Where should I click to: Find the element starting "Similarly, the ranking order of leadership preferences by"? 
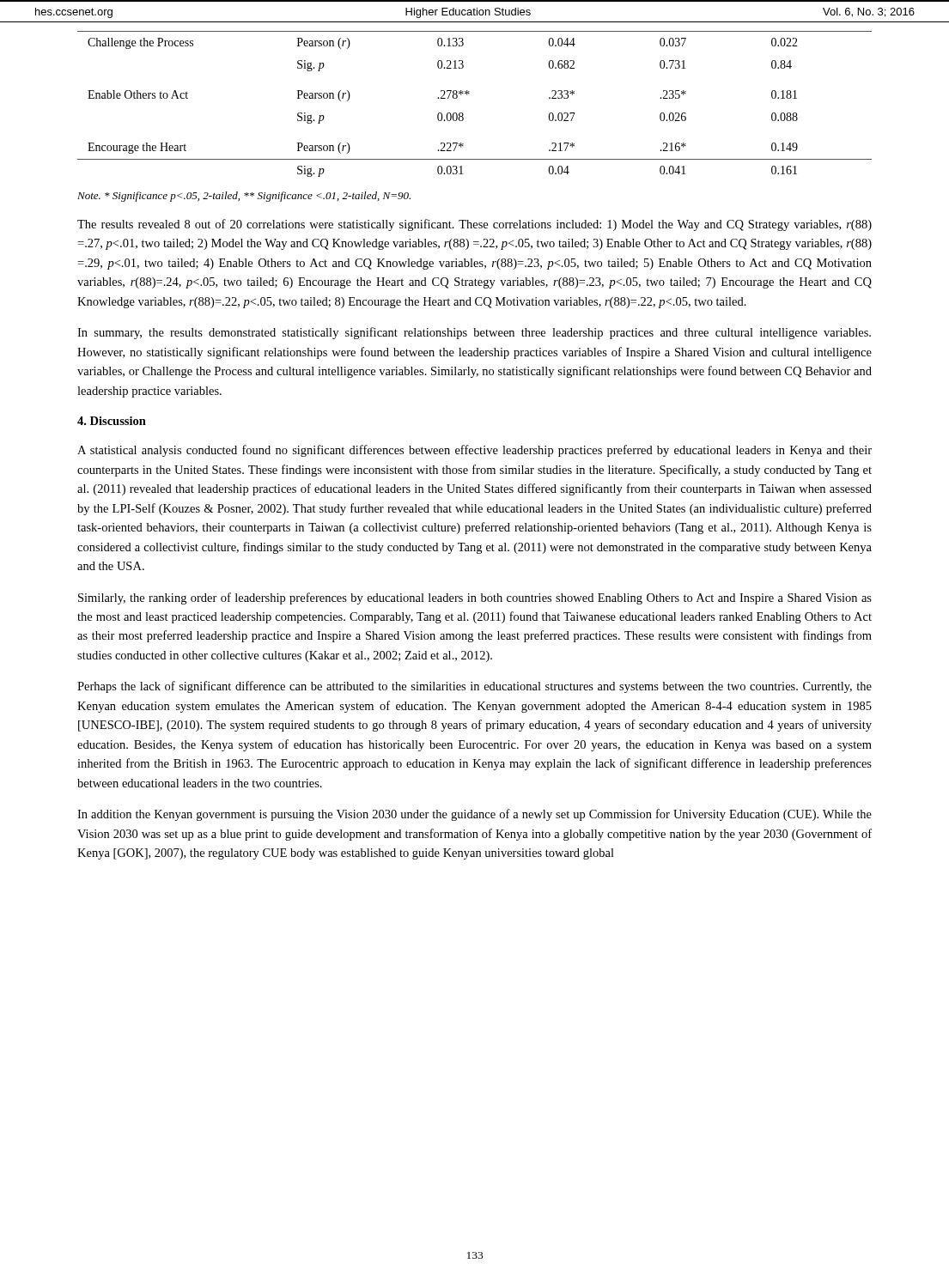click(474, 626)
